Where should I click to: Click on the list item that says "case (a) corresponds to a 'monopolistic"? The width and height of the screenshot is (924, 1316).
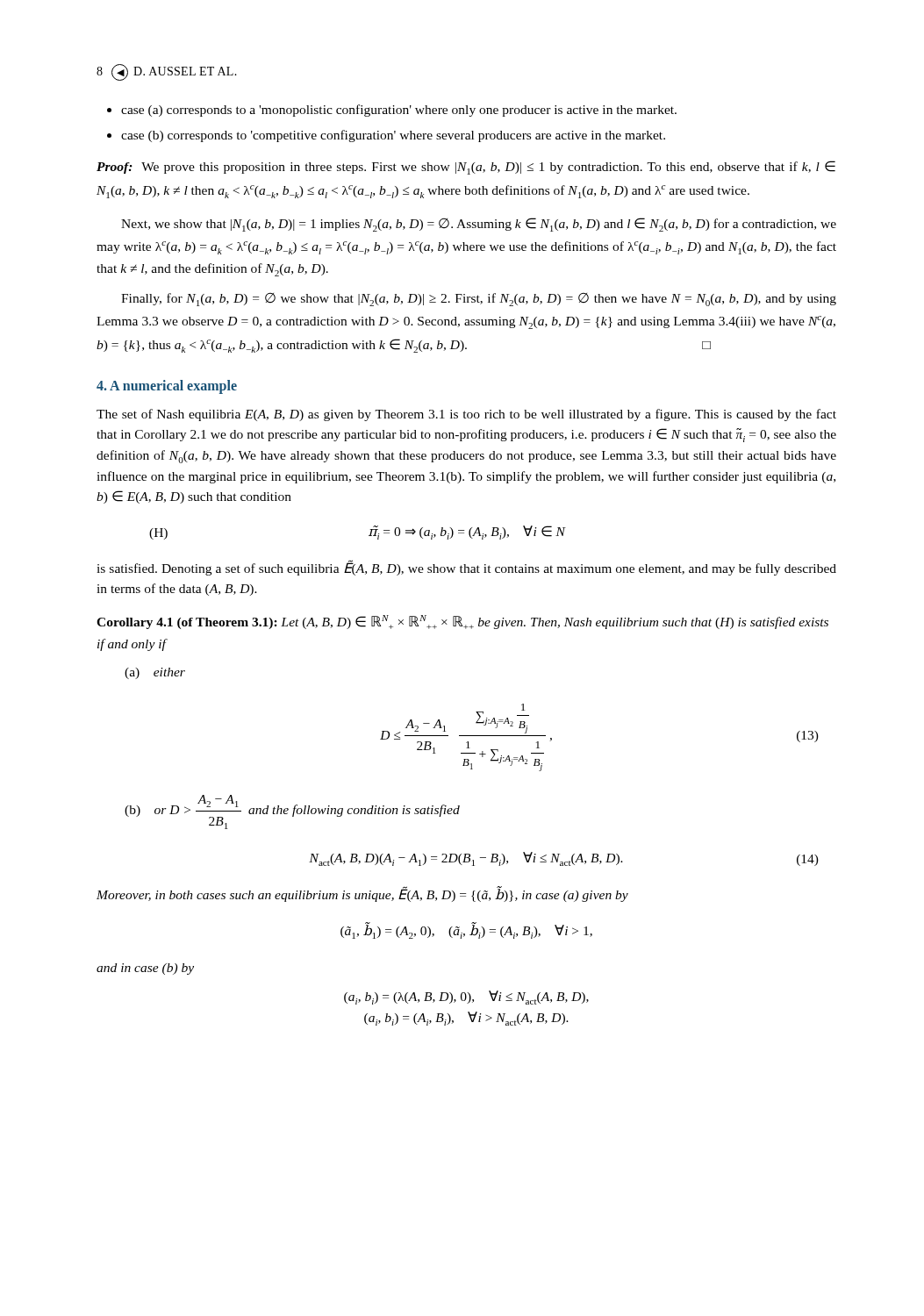point(399,109)
